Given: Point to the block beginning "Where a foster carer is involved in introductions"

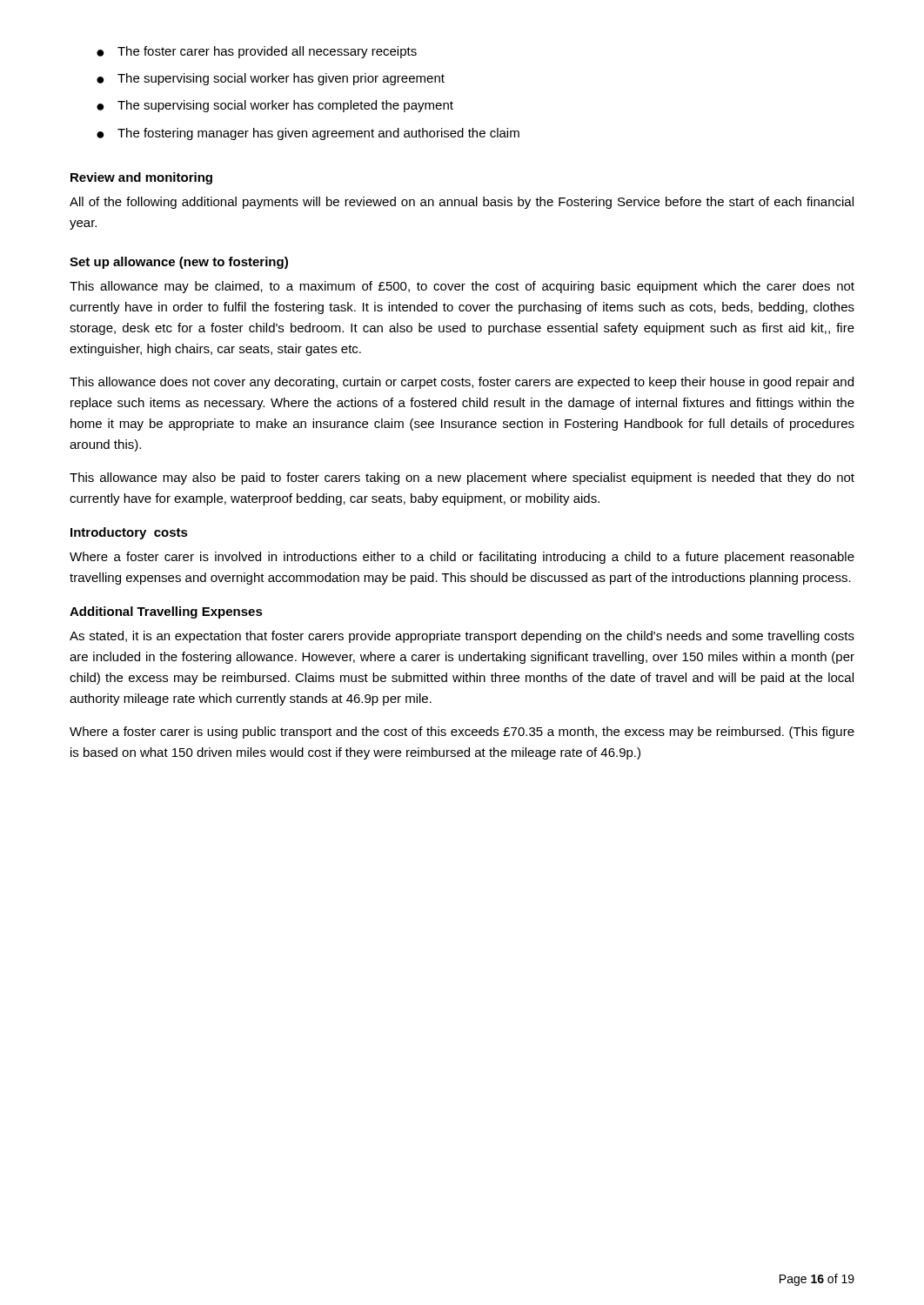Looking at the screenshot, I should [462, 567].
